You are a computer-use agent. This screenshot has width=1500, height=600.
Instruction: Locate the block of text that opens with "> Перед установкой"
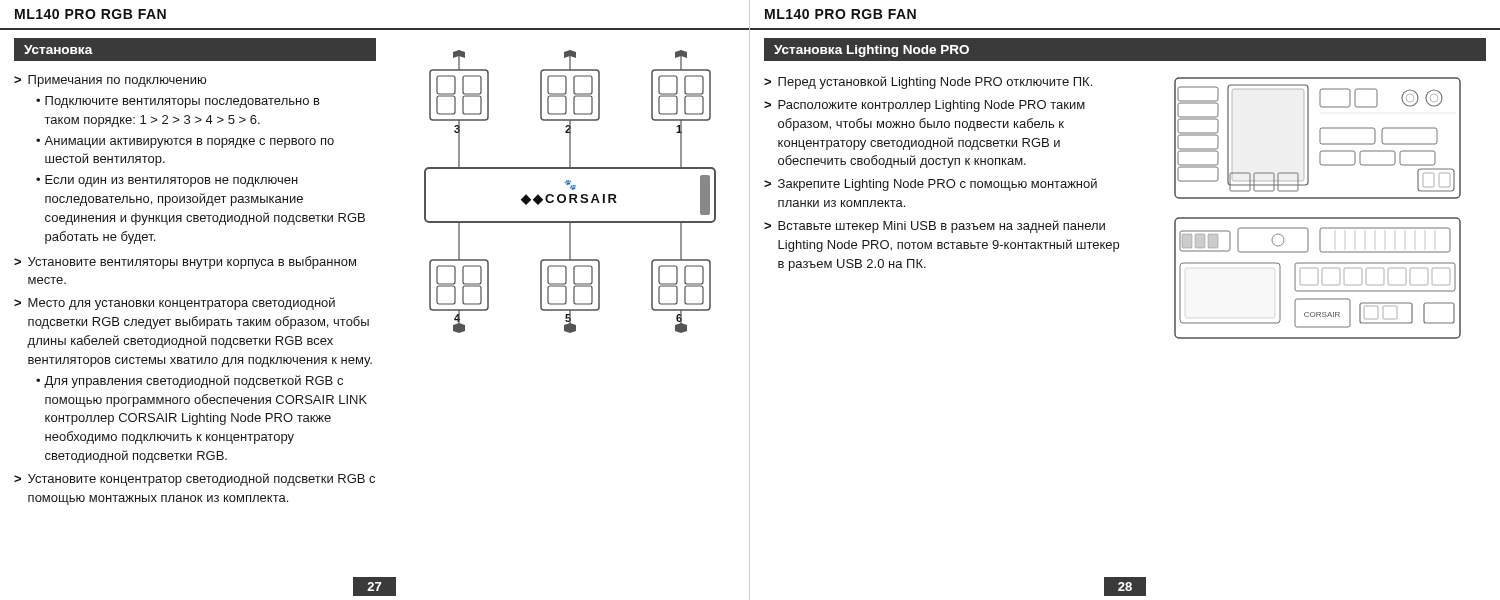pos(929,82)
